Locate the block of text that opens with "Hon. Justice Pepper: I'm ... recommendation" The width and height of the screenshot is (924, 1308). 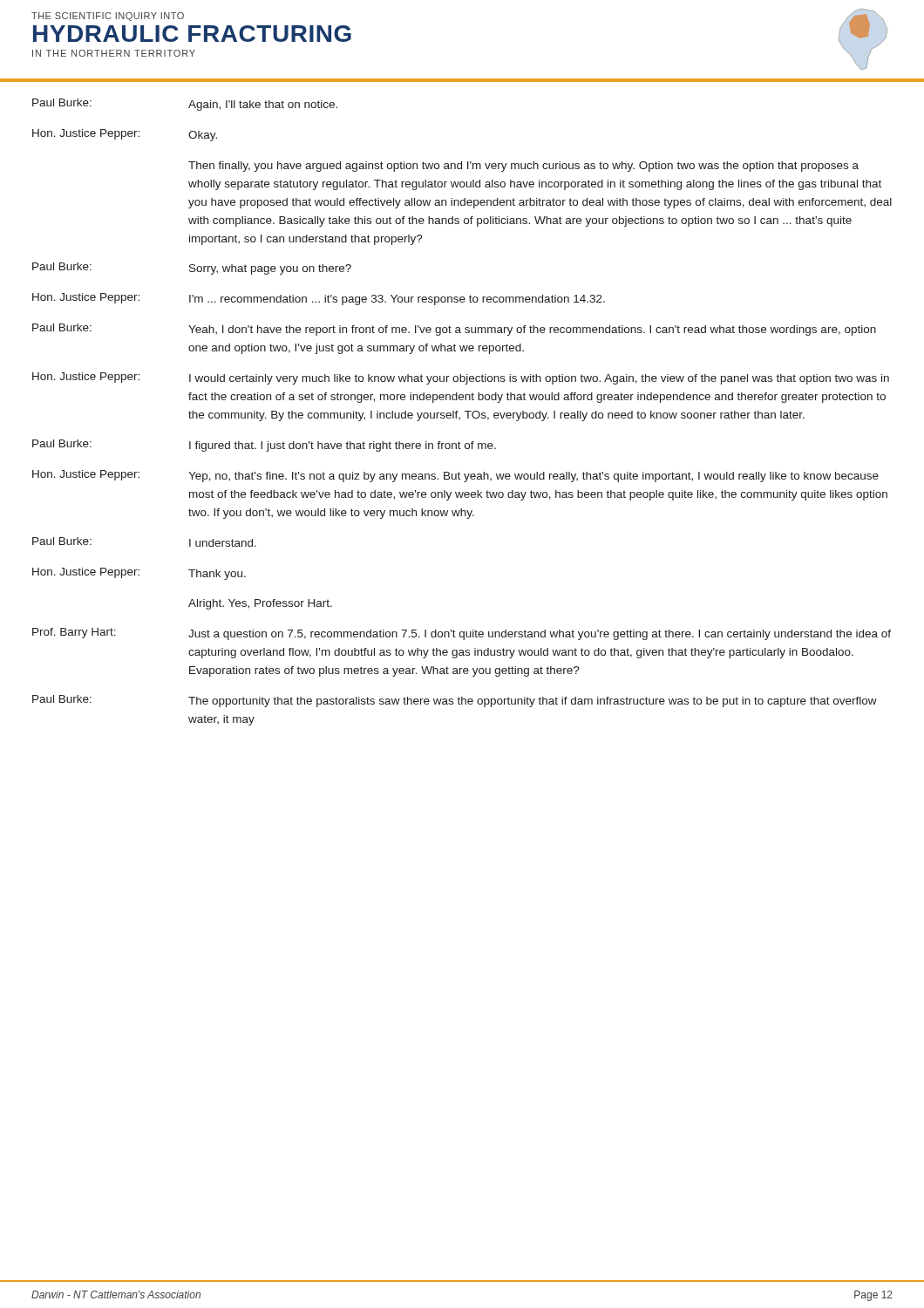(462, 300)
